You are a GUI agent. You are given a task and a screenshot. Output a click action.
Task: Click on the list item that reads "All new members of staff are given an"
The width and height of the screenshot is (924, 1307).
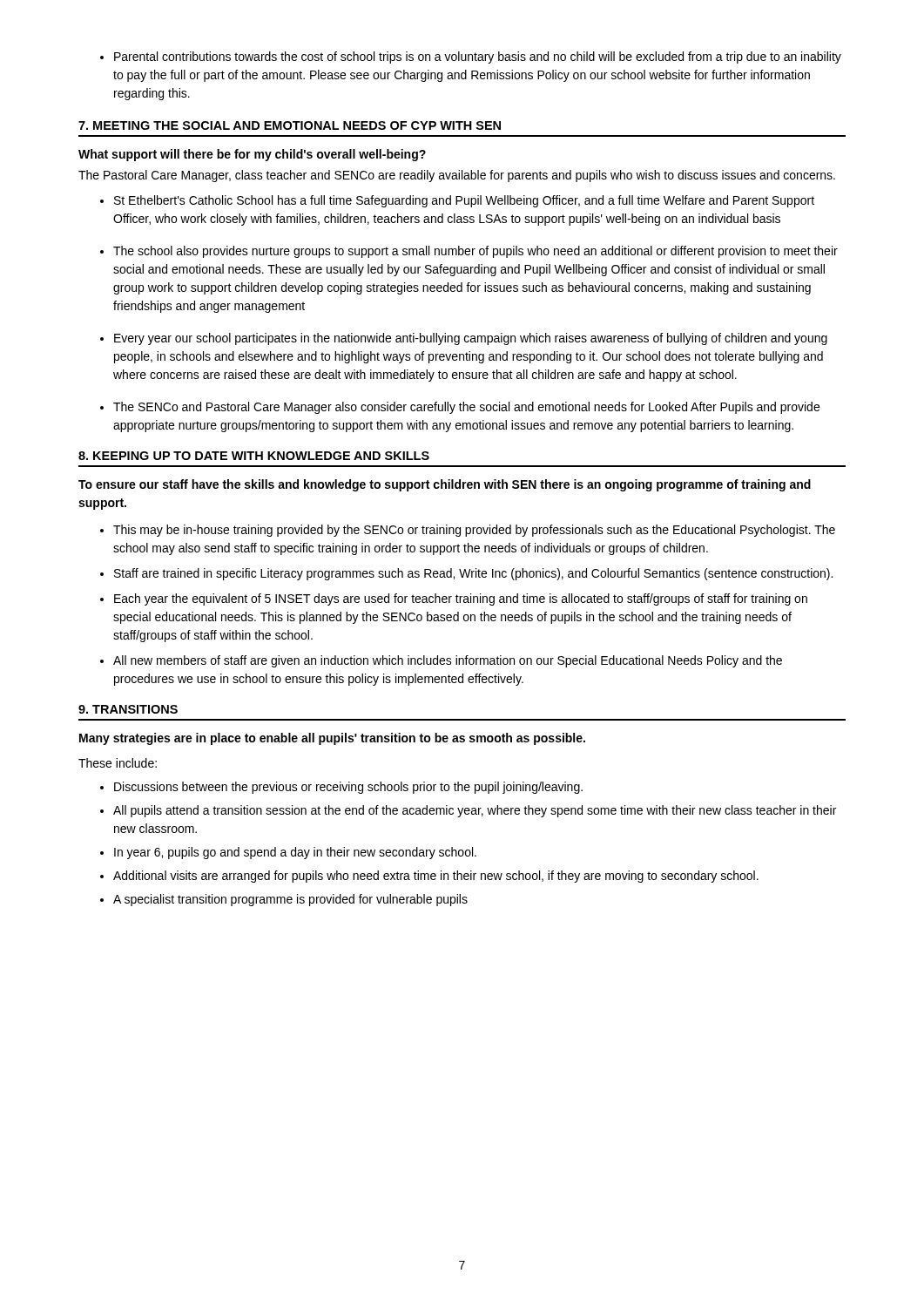pos(479,670)
